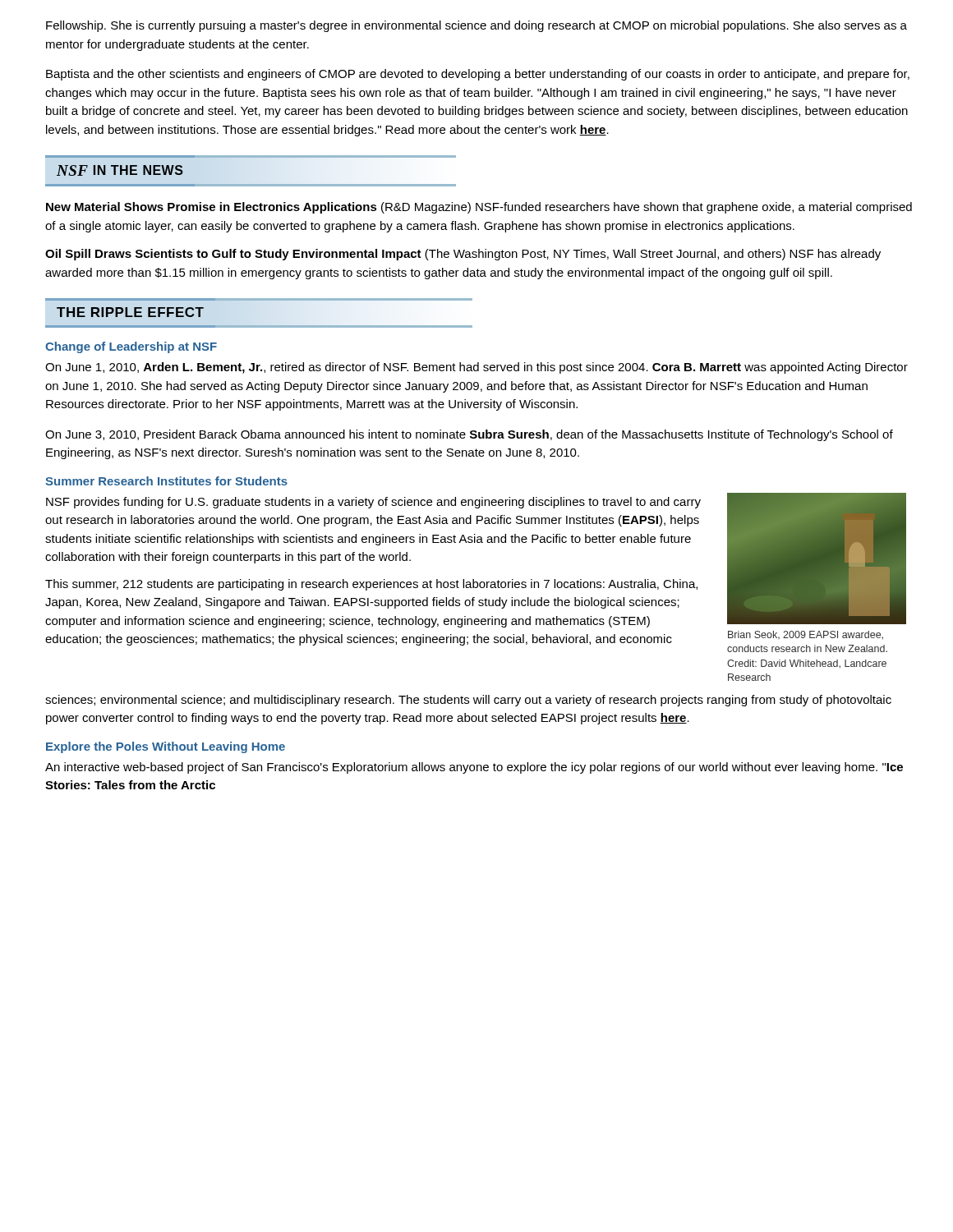Screen dimensions: 1232x953
Task: Point to the text starting "Baptista and the other scientists and engineers of"
Action: [478, 101]
